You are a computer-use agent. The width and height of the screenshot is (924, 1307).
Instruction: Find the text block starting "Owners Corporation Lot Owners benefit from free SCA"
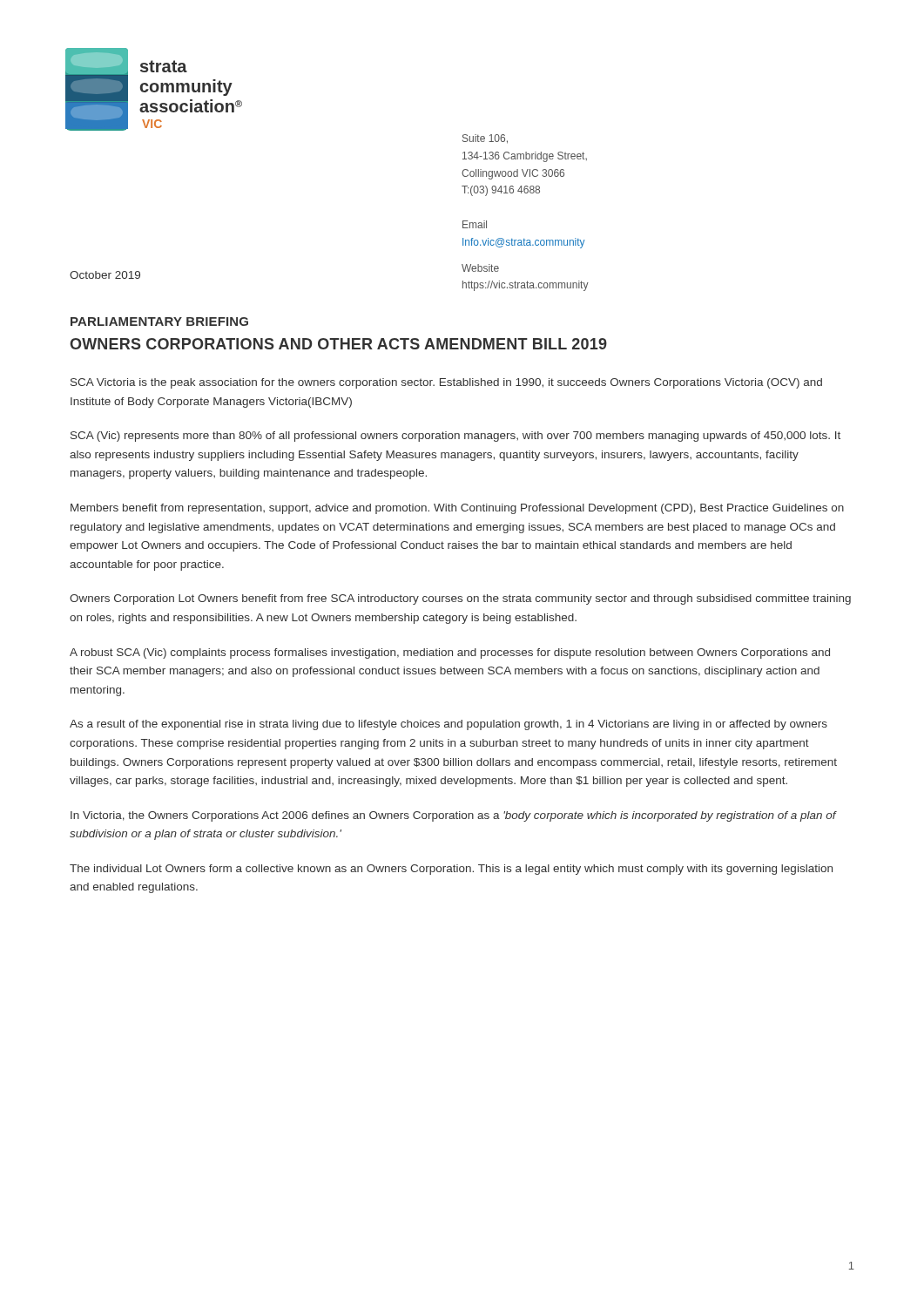point(460,608)
